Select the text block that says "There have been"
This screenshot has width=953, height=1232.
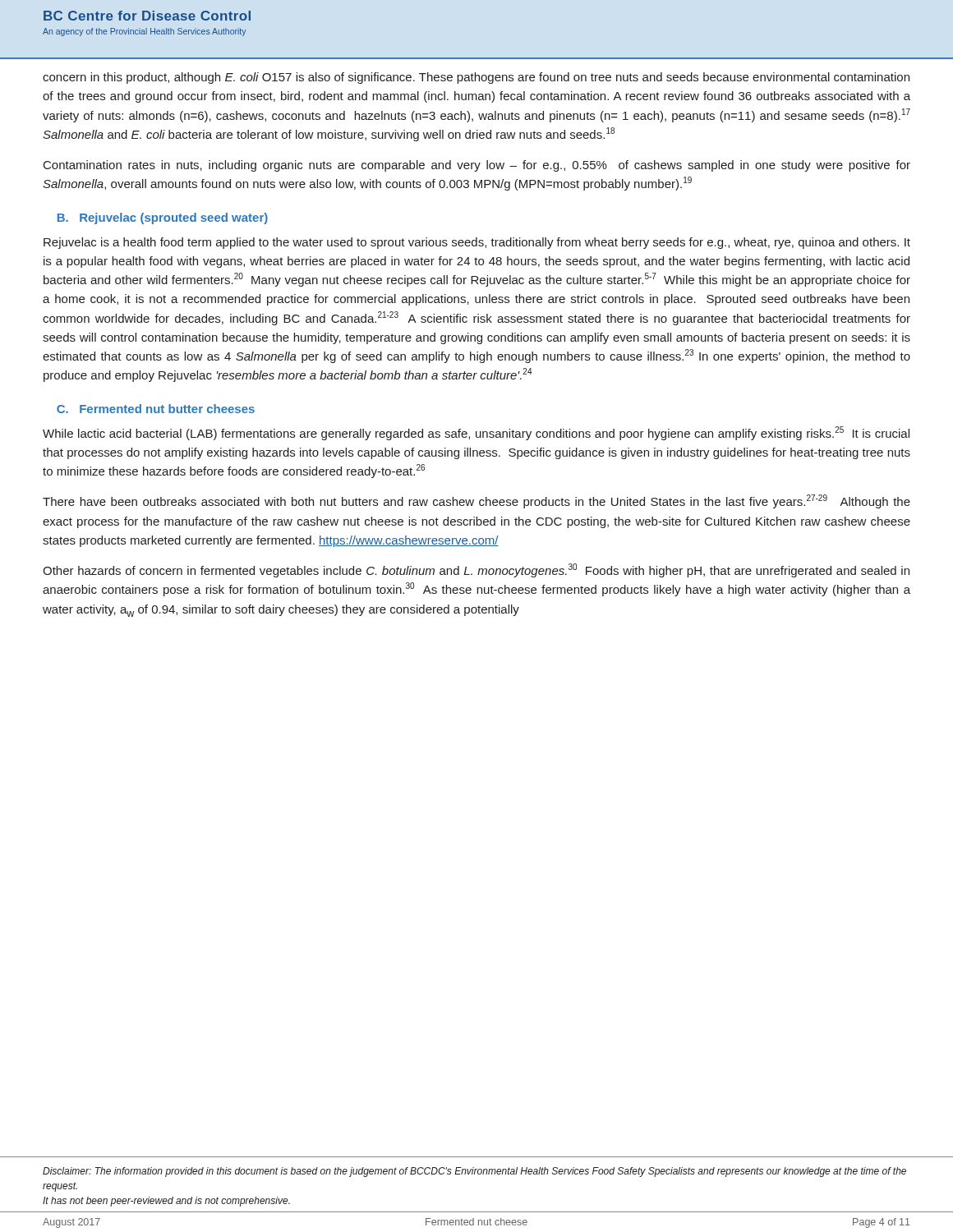476,520
